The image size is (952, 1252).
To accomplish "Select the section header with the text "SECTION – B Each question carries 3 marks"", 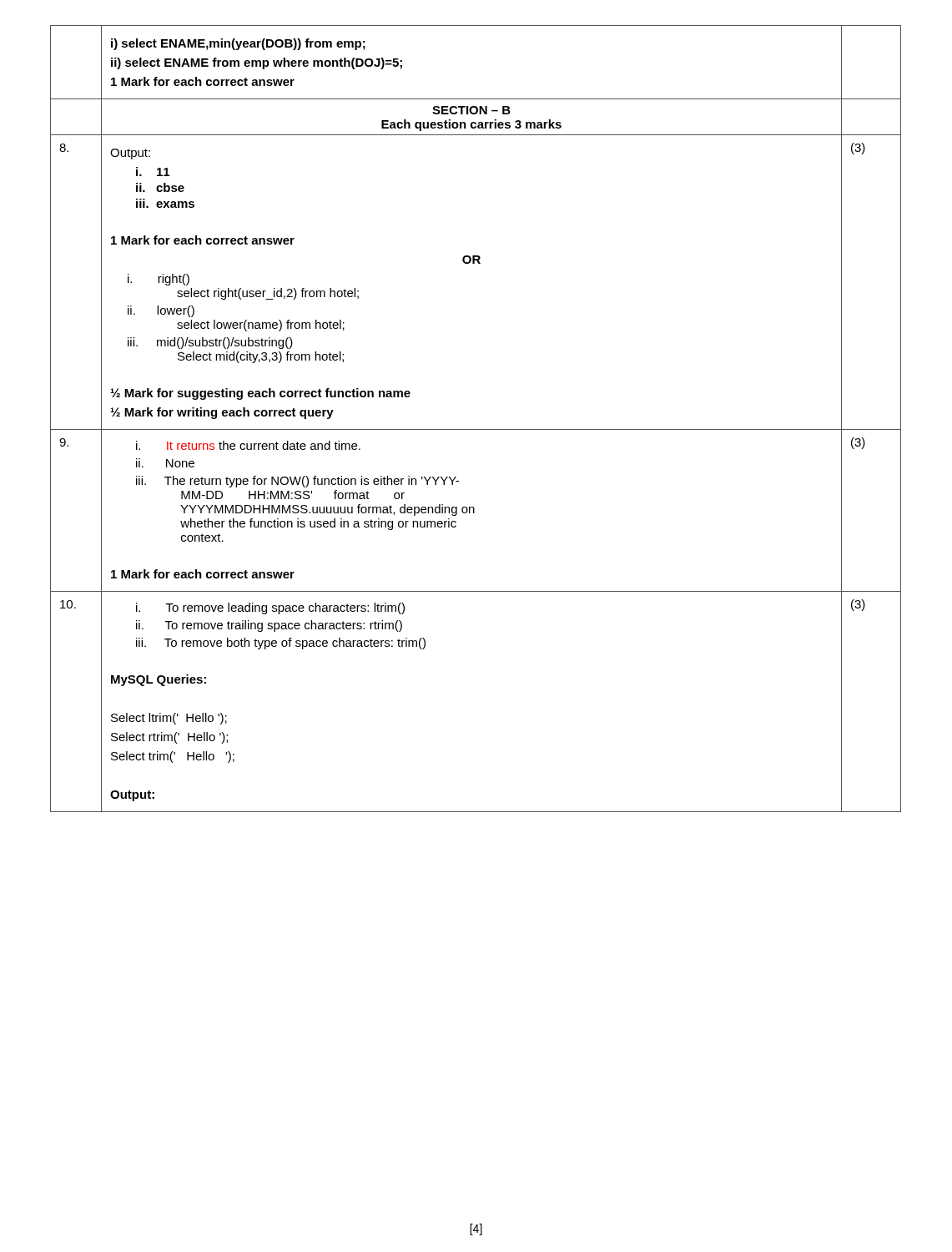I will click(471, 117).
